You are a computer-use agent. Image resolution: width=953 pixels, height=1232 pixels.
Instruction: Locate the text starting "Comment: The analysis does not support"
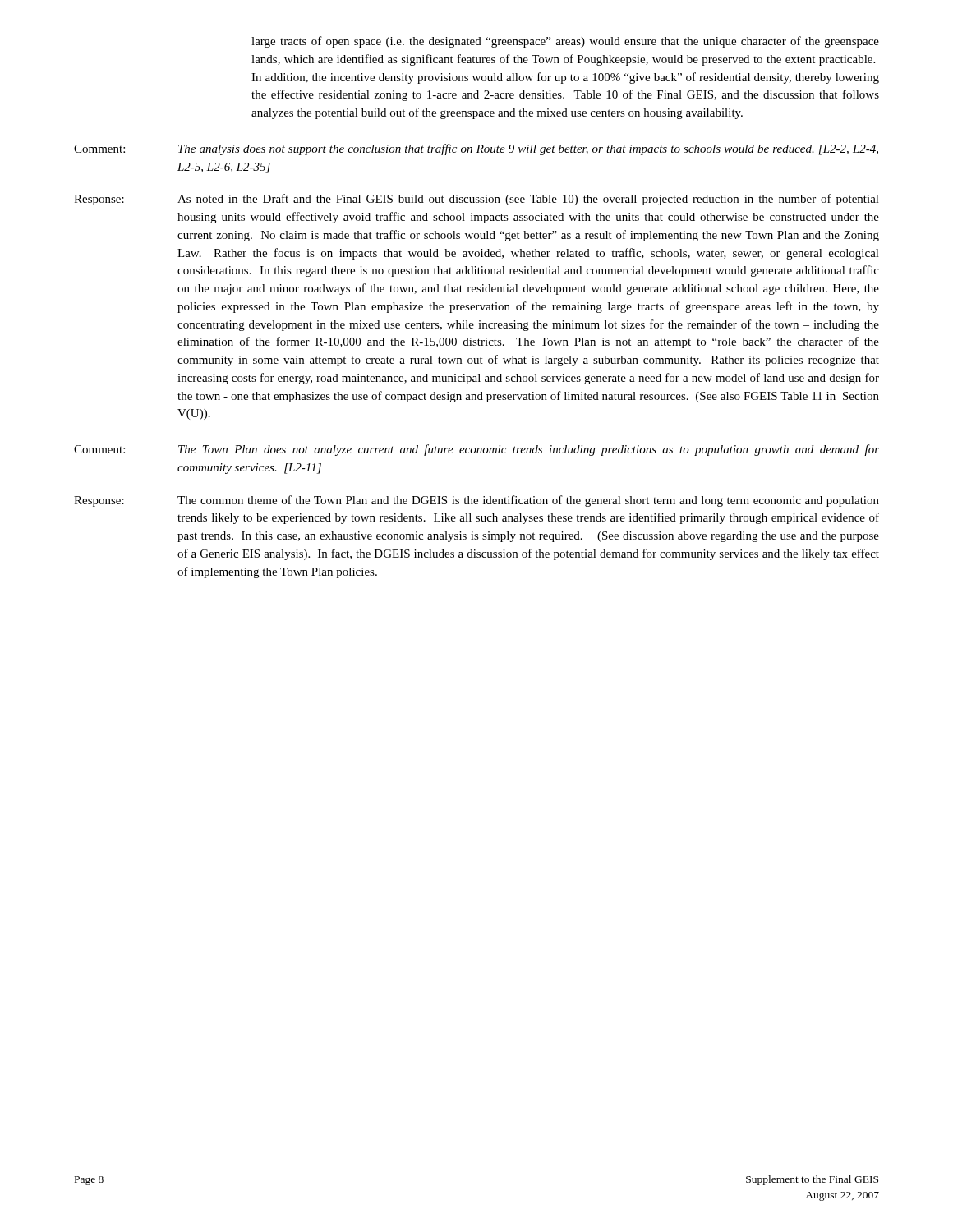(x=476, y=158)
